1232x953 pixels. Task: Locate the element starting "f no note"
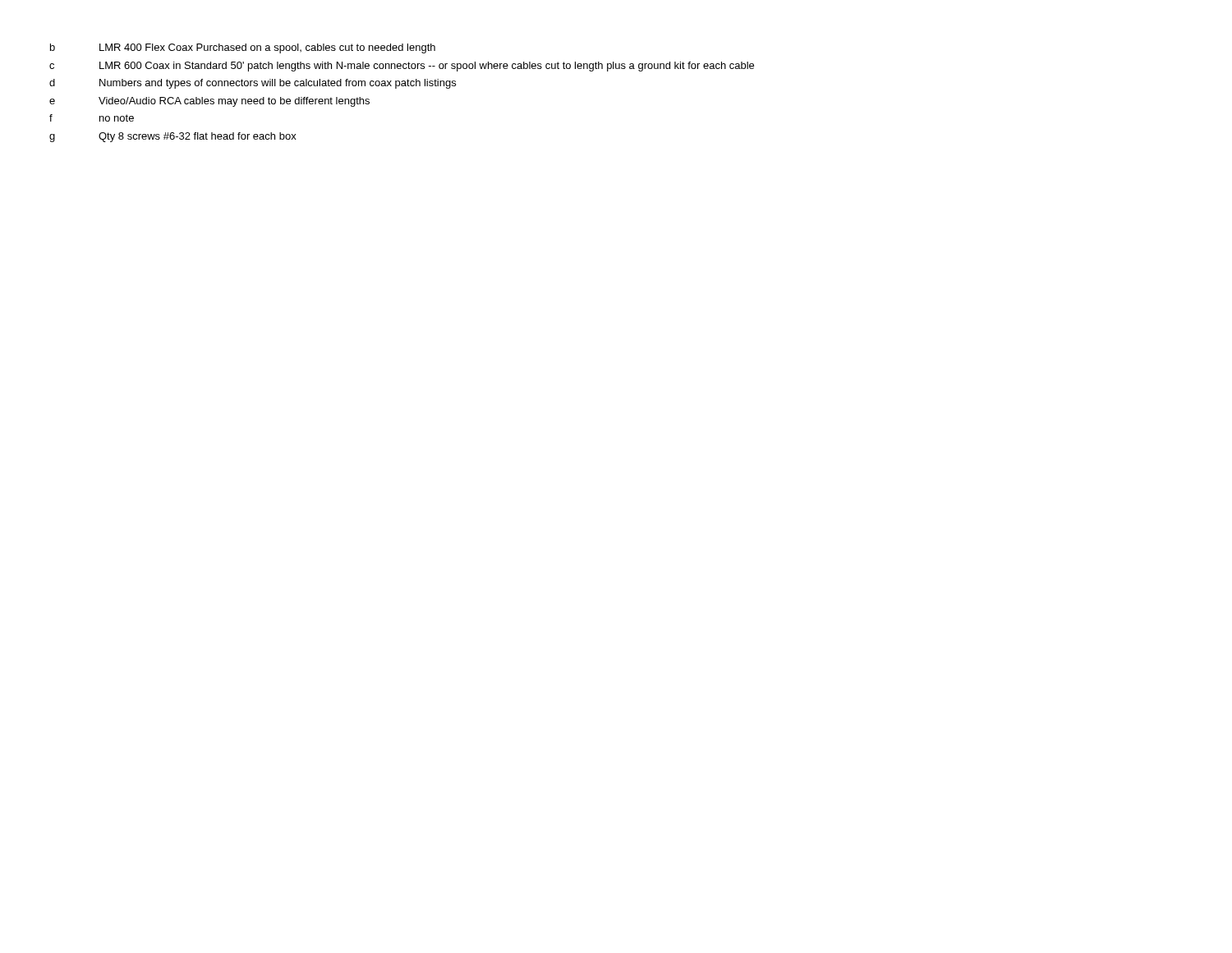pyautogui.click(x=51, y=118)
